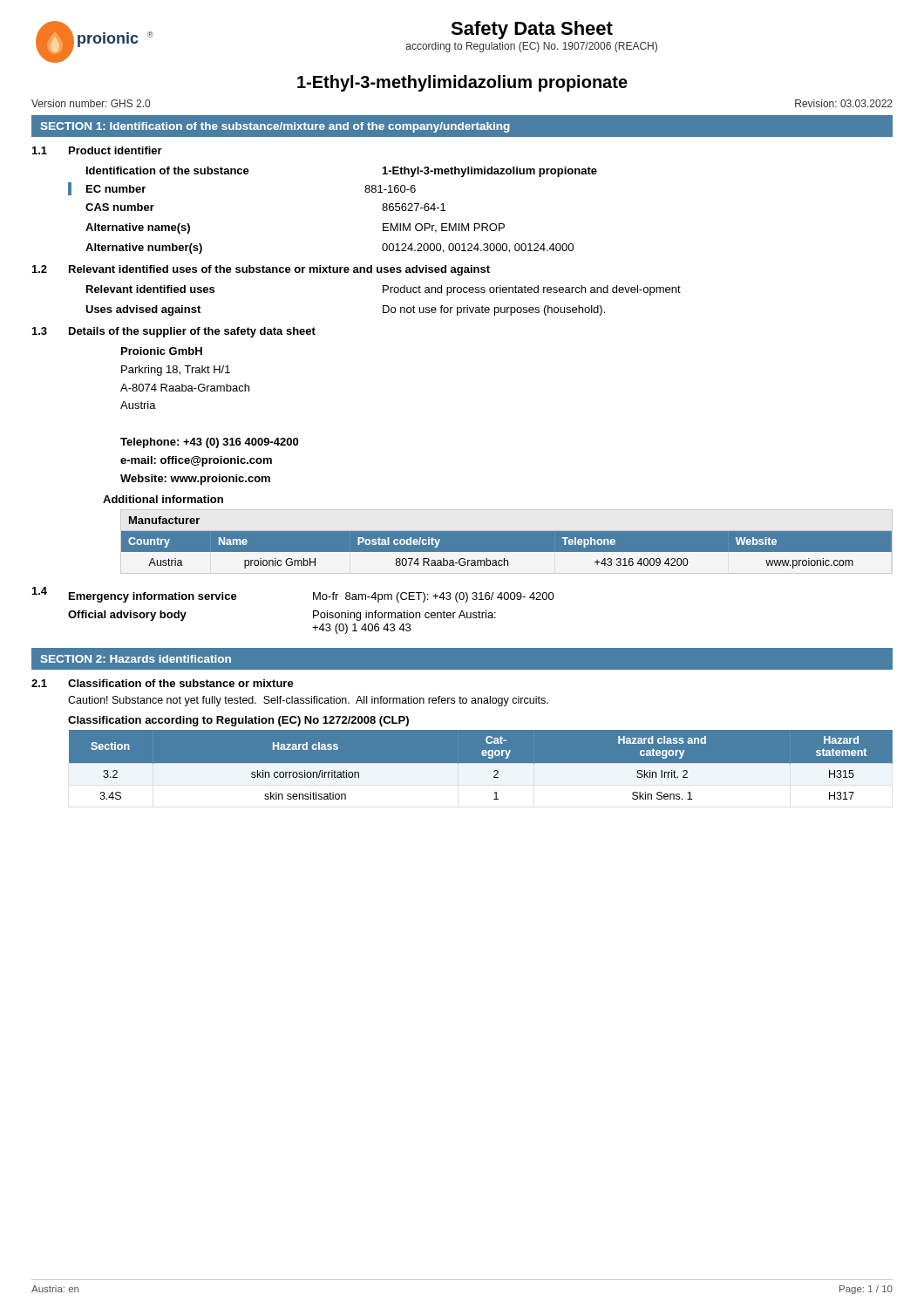Screen dimensions: 1308x924
Task: Find the element starting "Emergency information service Mo-fr 8am-4pm (CET): +43"
Action: click(311, 596)
